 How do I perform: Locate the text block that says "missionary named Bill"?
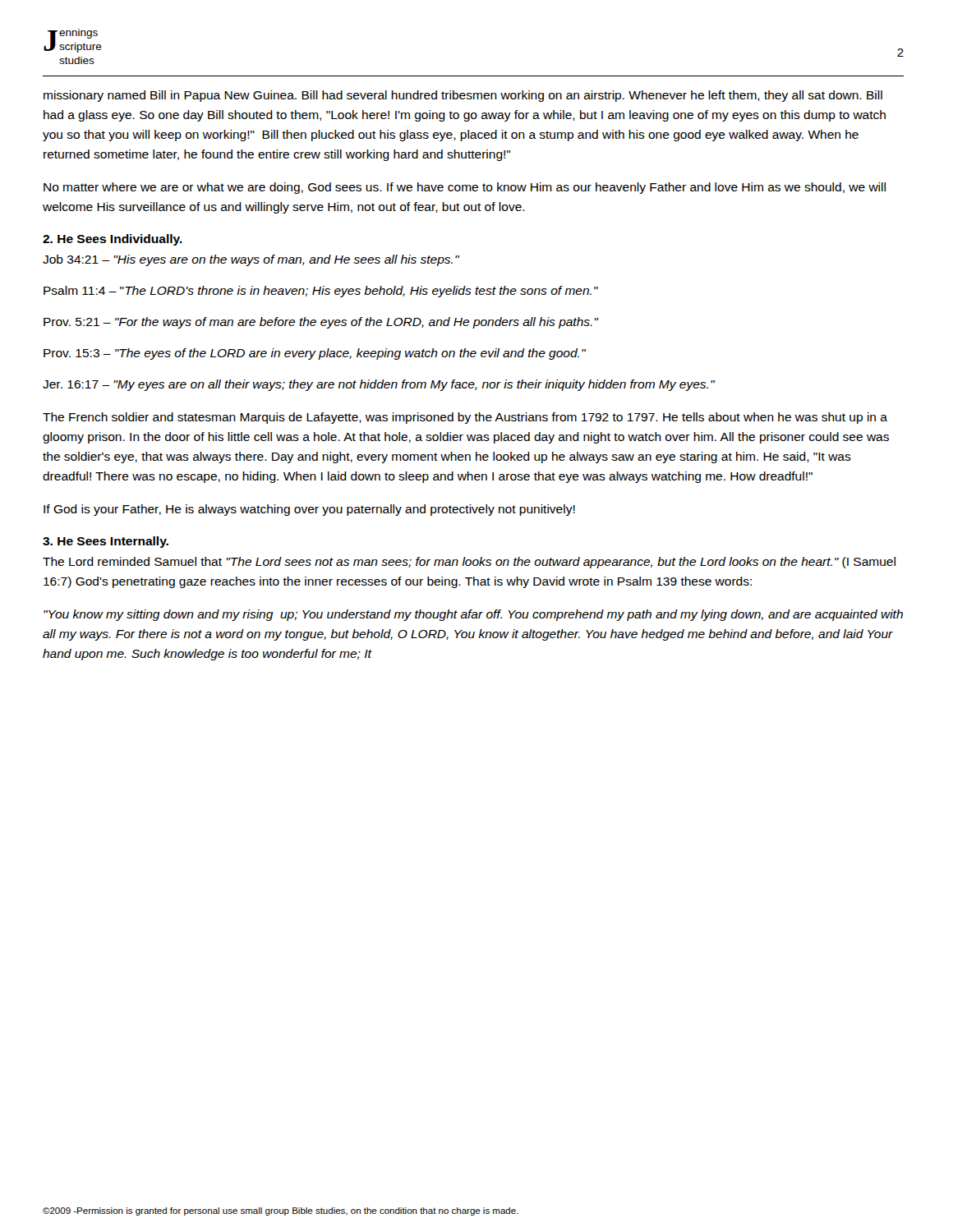(465, 124)
